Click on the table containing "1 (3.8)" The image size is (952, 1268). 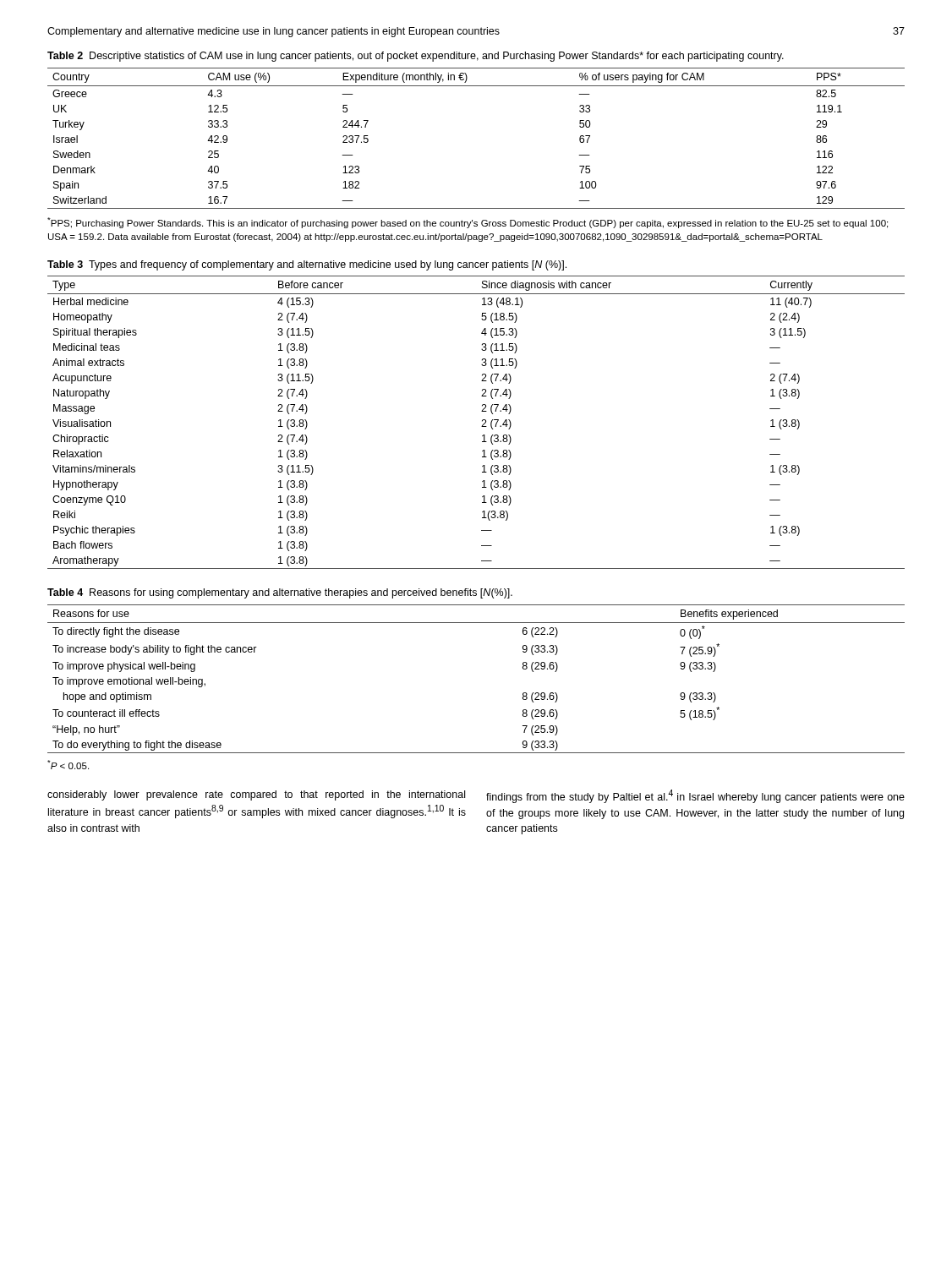[476, 422]
